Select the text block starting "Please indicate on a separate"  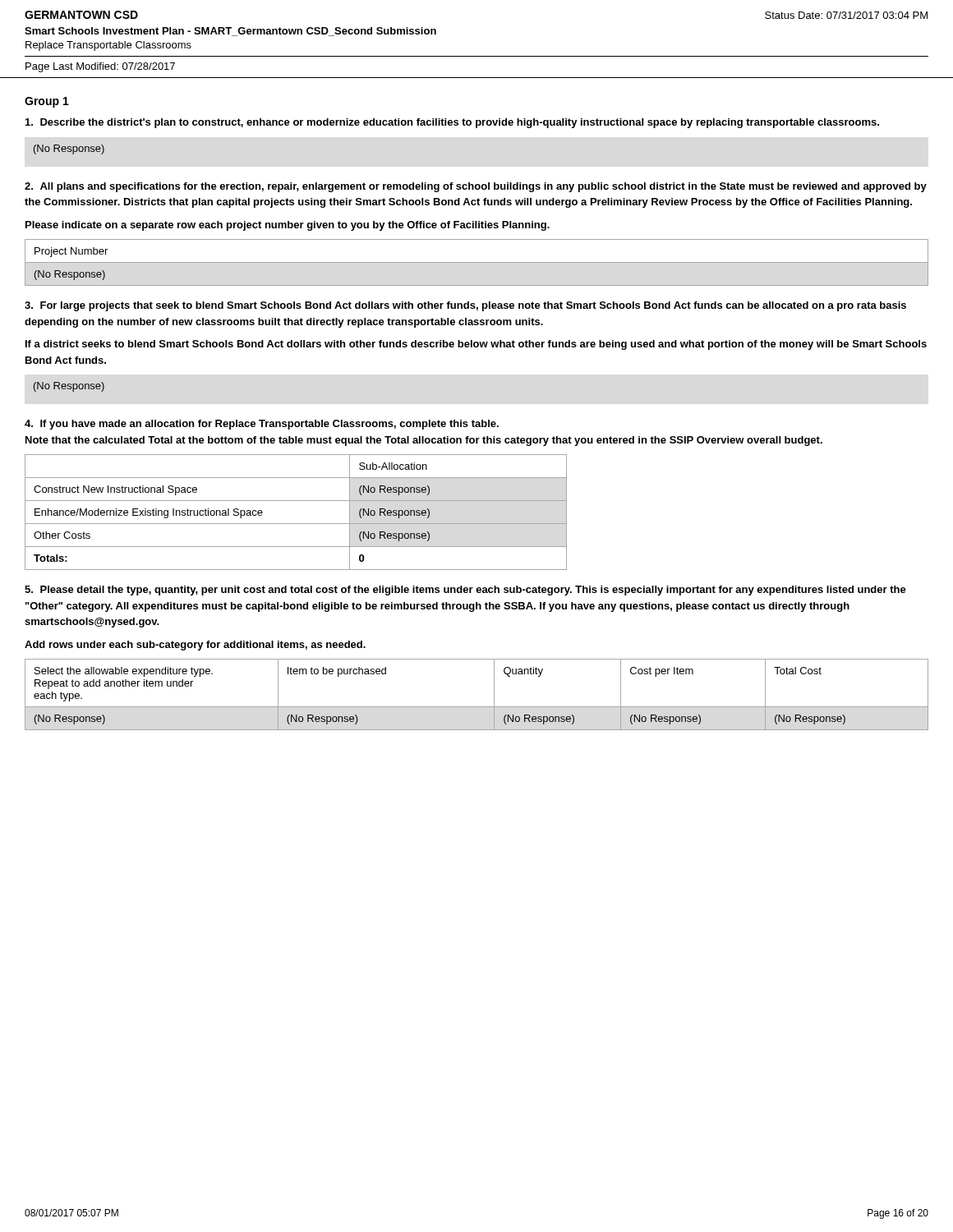(x=287, y=224)
